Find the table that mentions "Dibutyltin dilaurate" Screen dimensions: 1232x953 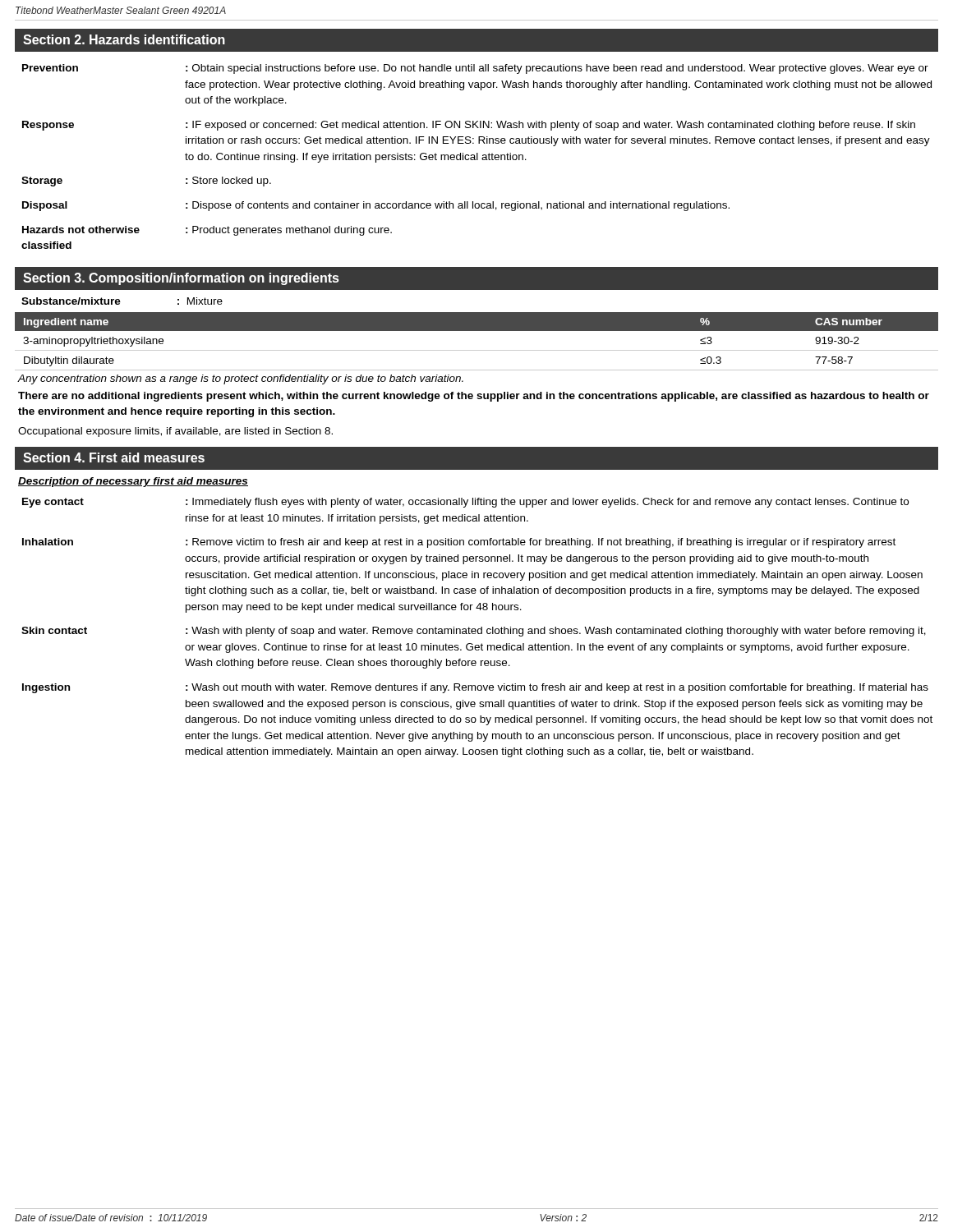(476, 341)
